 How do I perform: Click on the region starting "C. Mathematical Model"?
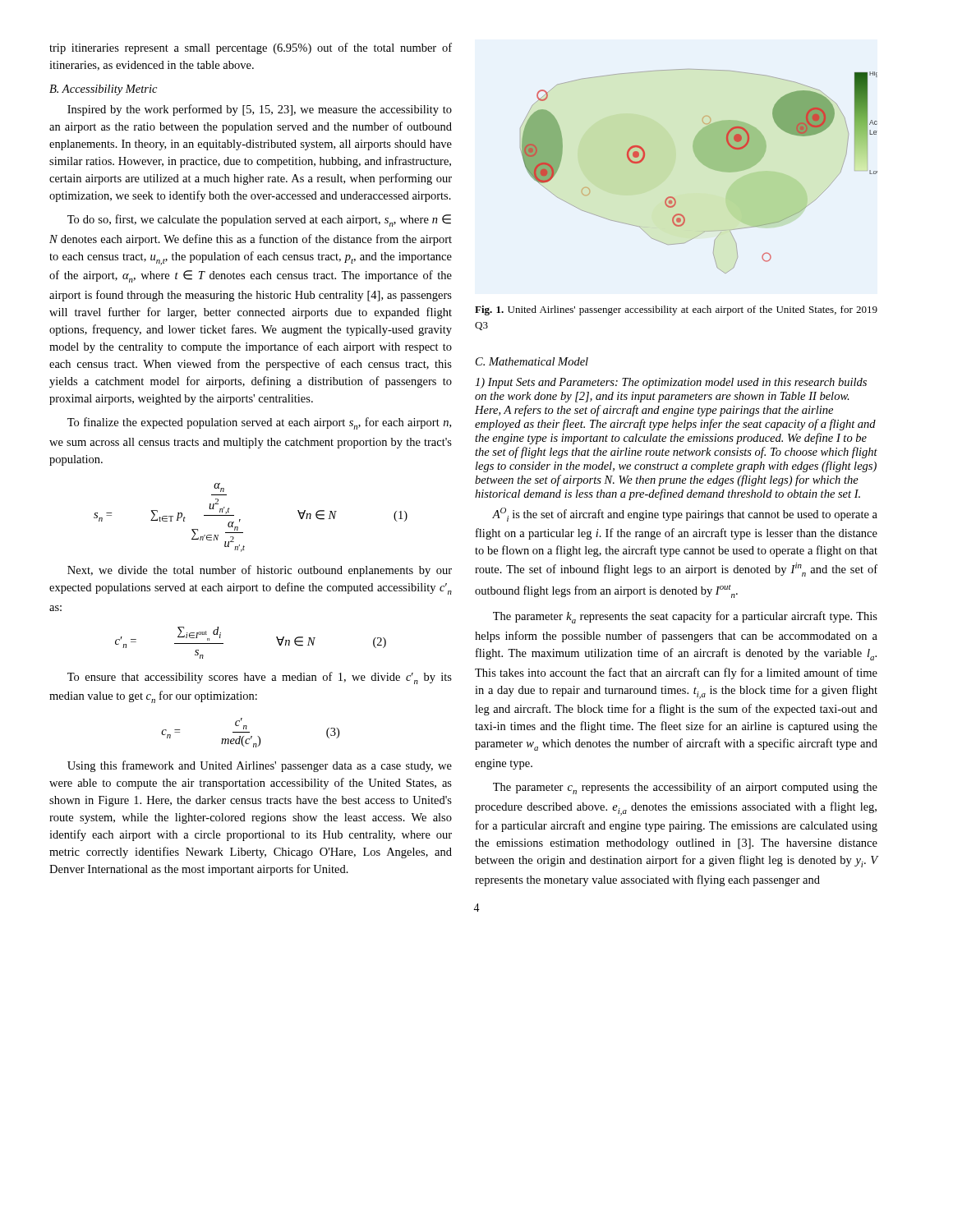pos(532,361)
